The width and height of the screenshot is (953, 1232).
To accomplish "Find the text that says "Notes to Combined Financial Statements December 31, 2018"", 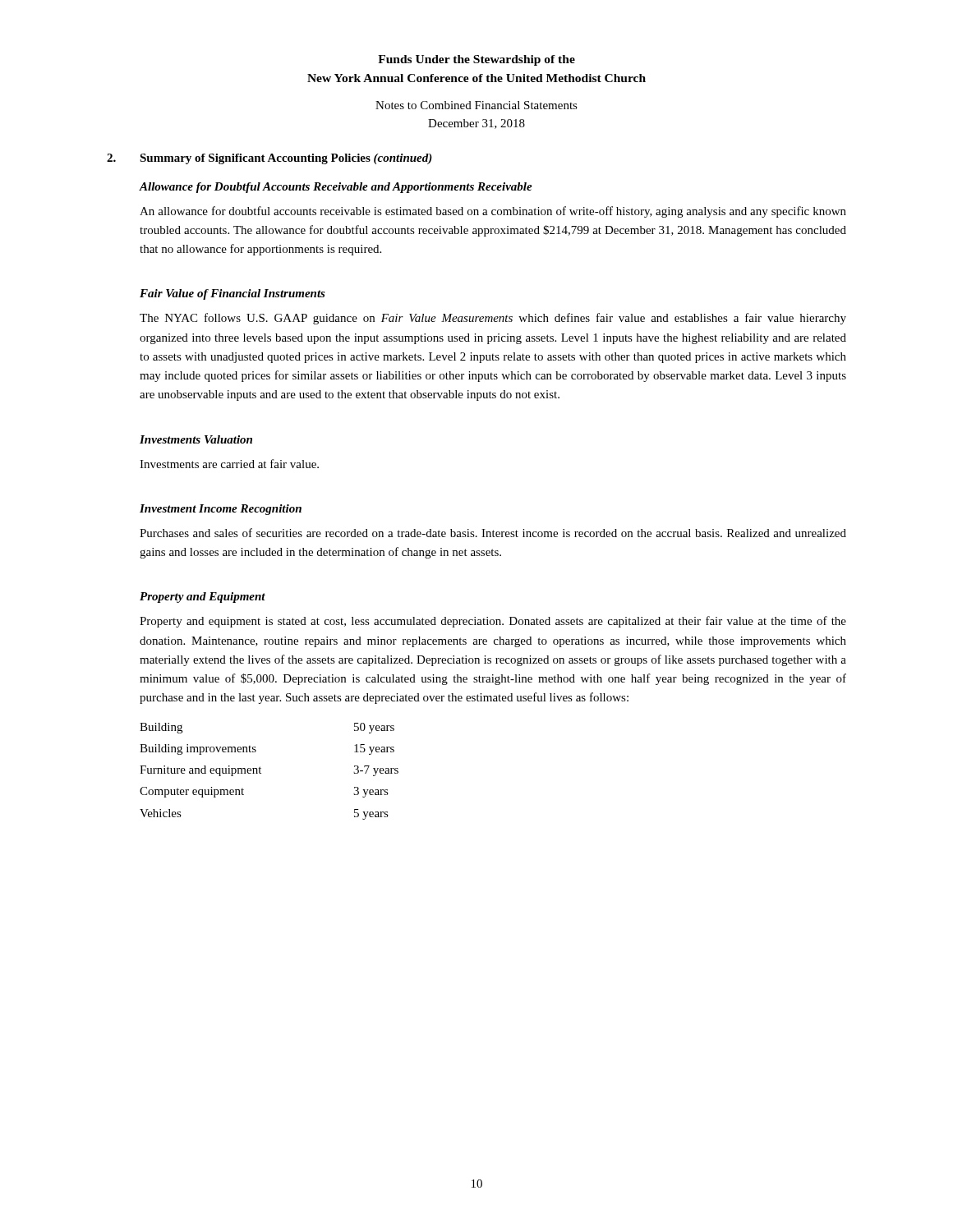I will pyautogui.click(x=476, y=114).
